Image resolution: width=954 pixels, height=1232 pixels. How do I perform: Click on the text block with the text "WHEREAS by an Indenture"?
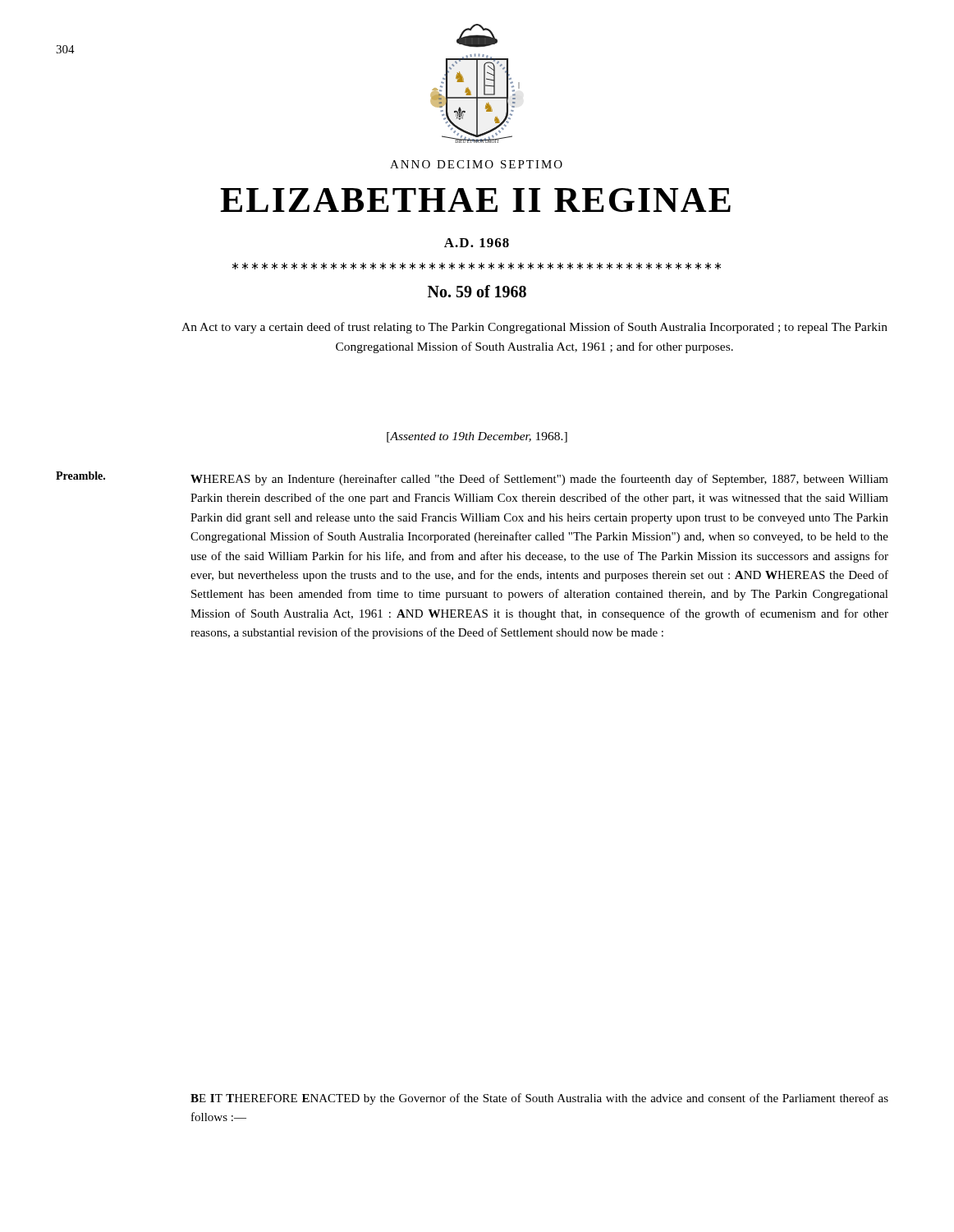(x=539, y=556)
